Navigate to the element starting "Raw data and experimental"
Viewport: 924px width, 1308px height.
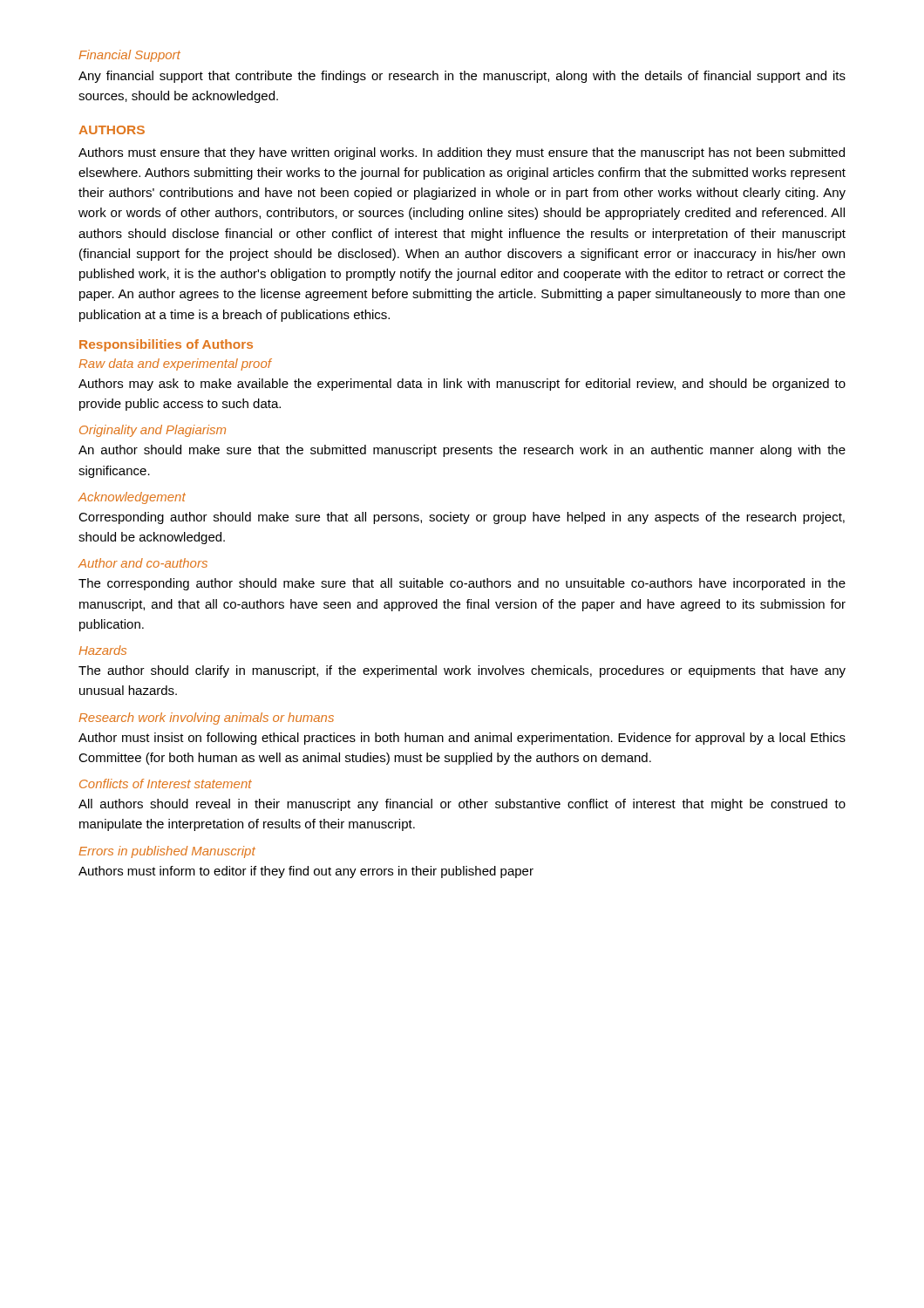point(175,363)
